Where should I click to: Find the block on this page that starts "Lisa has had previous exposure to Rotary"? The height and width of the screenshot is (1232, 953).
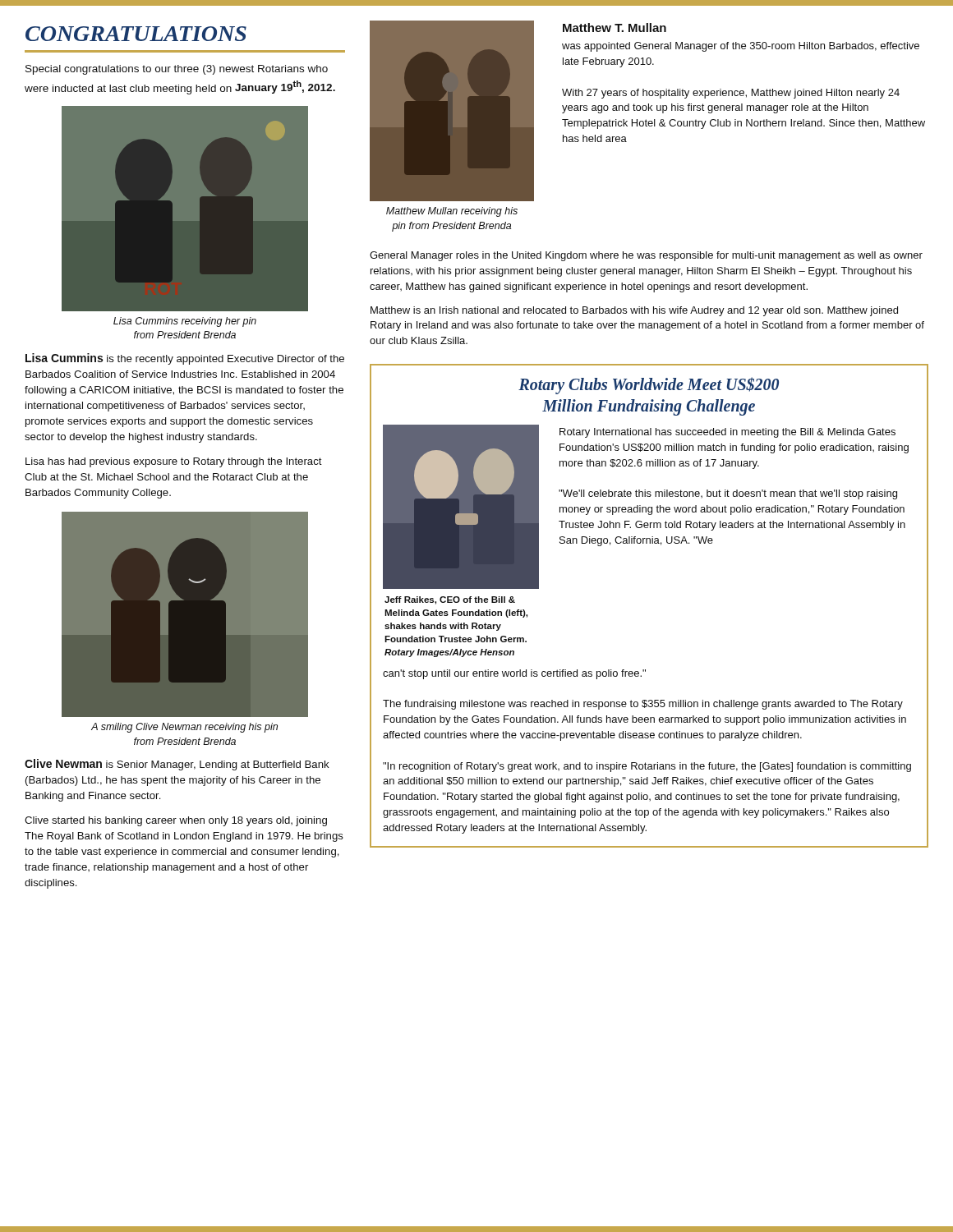point(173,477)
